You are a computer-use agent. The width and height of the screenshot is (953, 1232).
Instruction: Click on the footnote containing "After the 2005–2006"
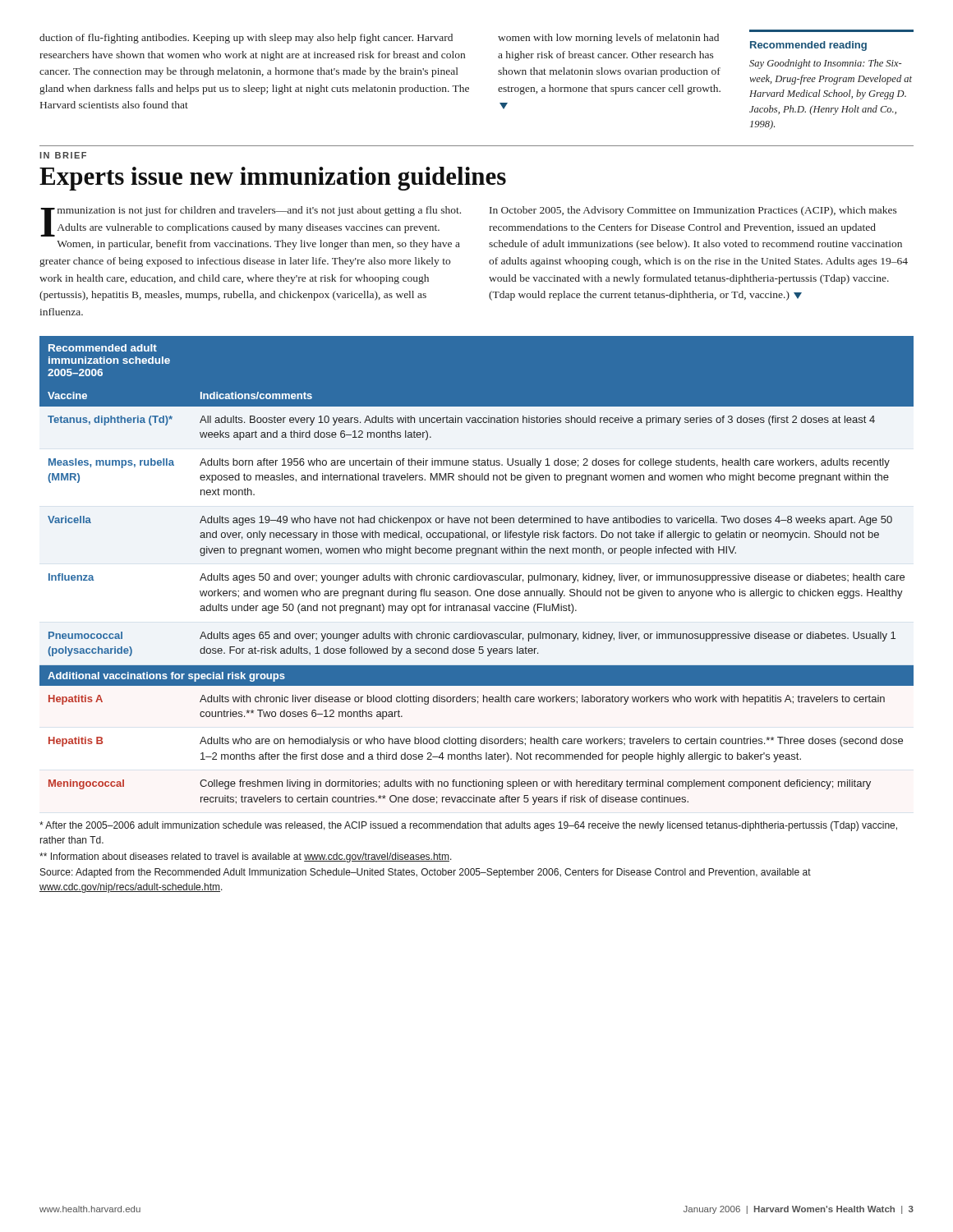coord(476,857)
